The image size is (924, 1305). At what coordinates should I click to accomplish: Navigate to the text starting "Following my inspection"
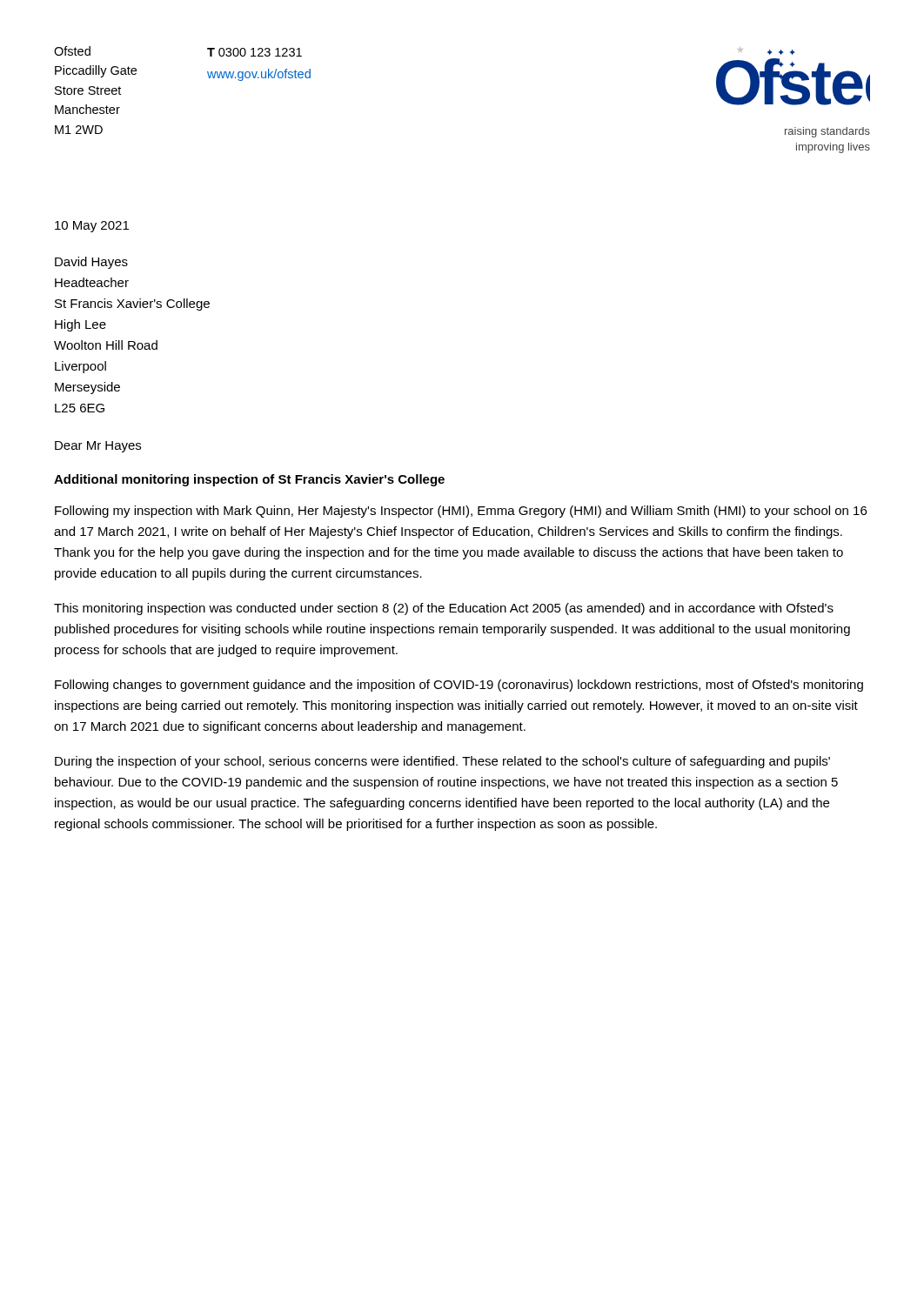461,542
